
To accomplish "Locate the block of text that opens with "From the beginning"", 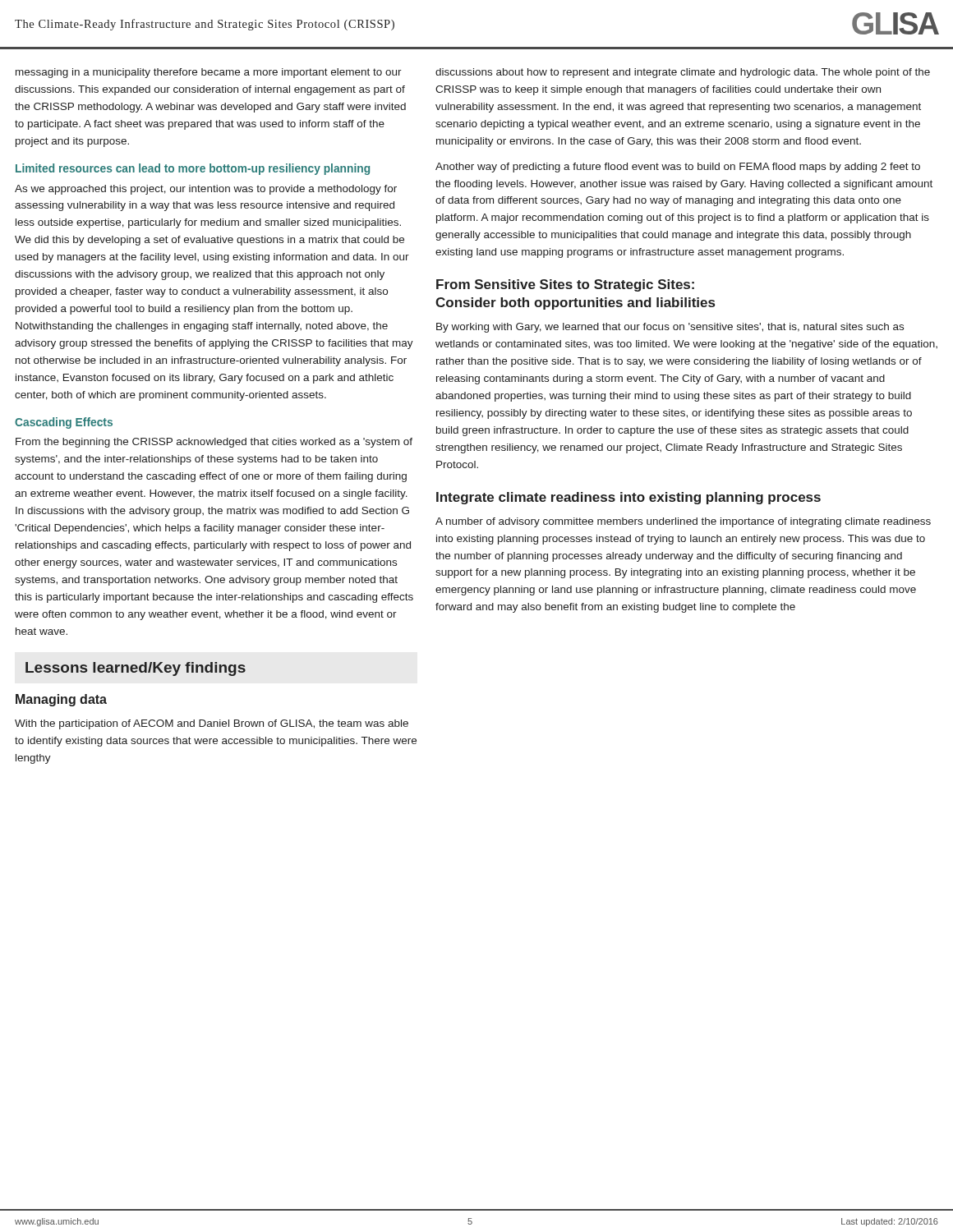I will pos(216,537).
